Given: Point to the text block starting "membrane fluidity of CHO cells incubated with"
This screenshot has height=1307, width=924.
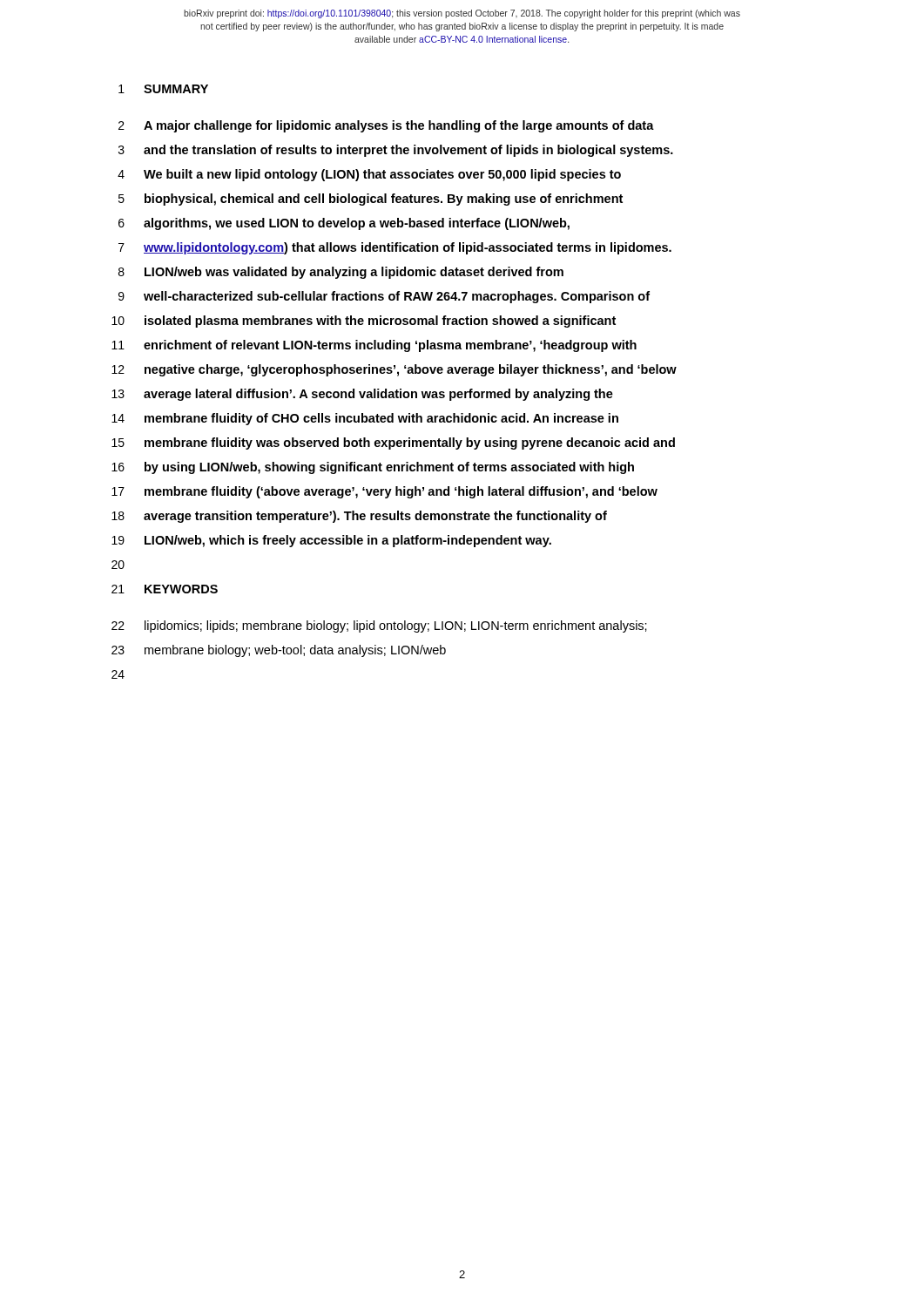Looking at the screenshot, I should click(x=381, y=418).
